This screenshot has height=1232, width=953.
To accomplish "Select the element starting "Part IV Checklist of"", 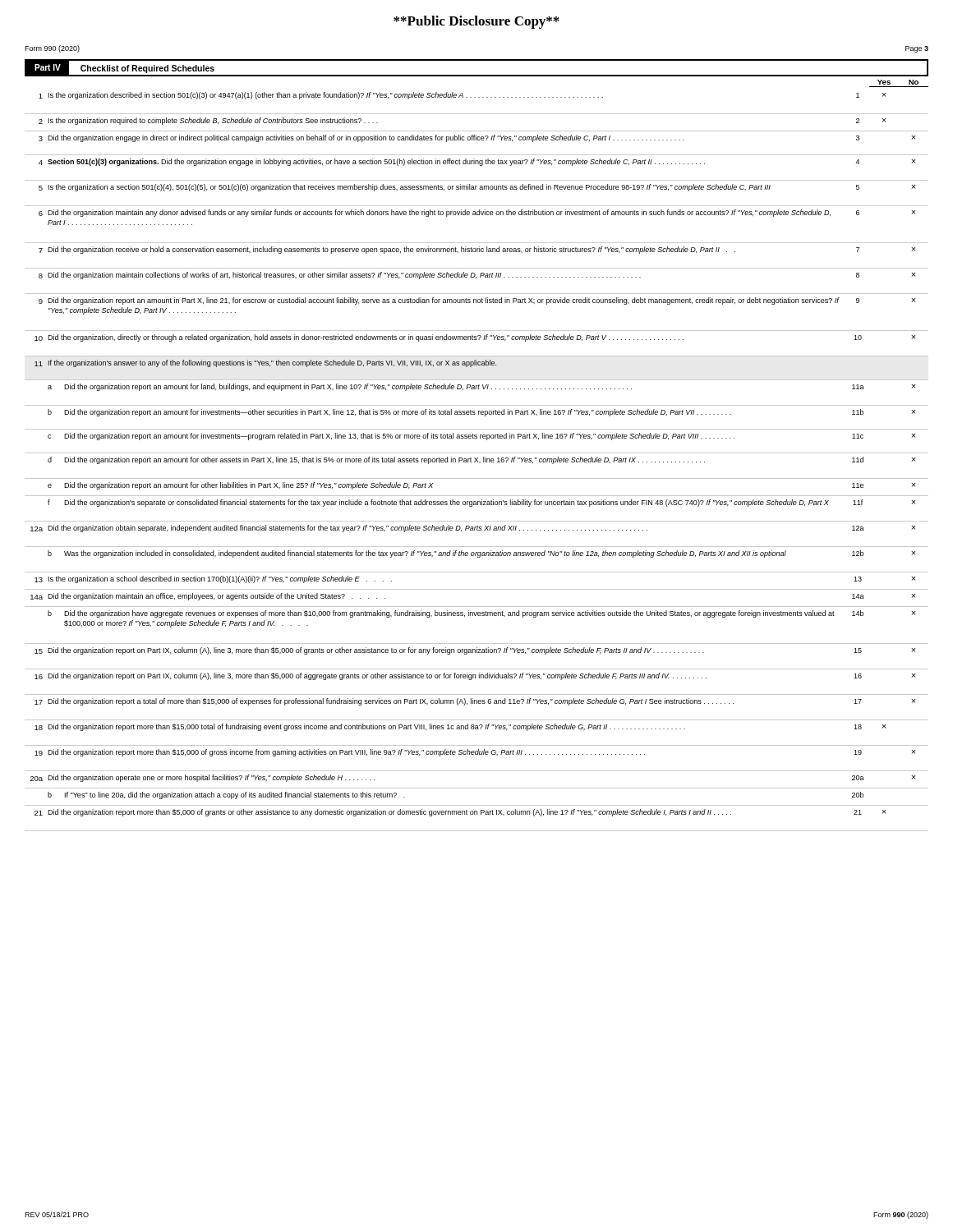I will (120, 68).
